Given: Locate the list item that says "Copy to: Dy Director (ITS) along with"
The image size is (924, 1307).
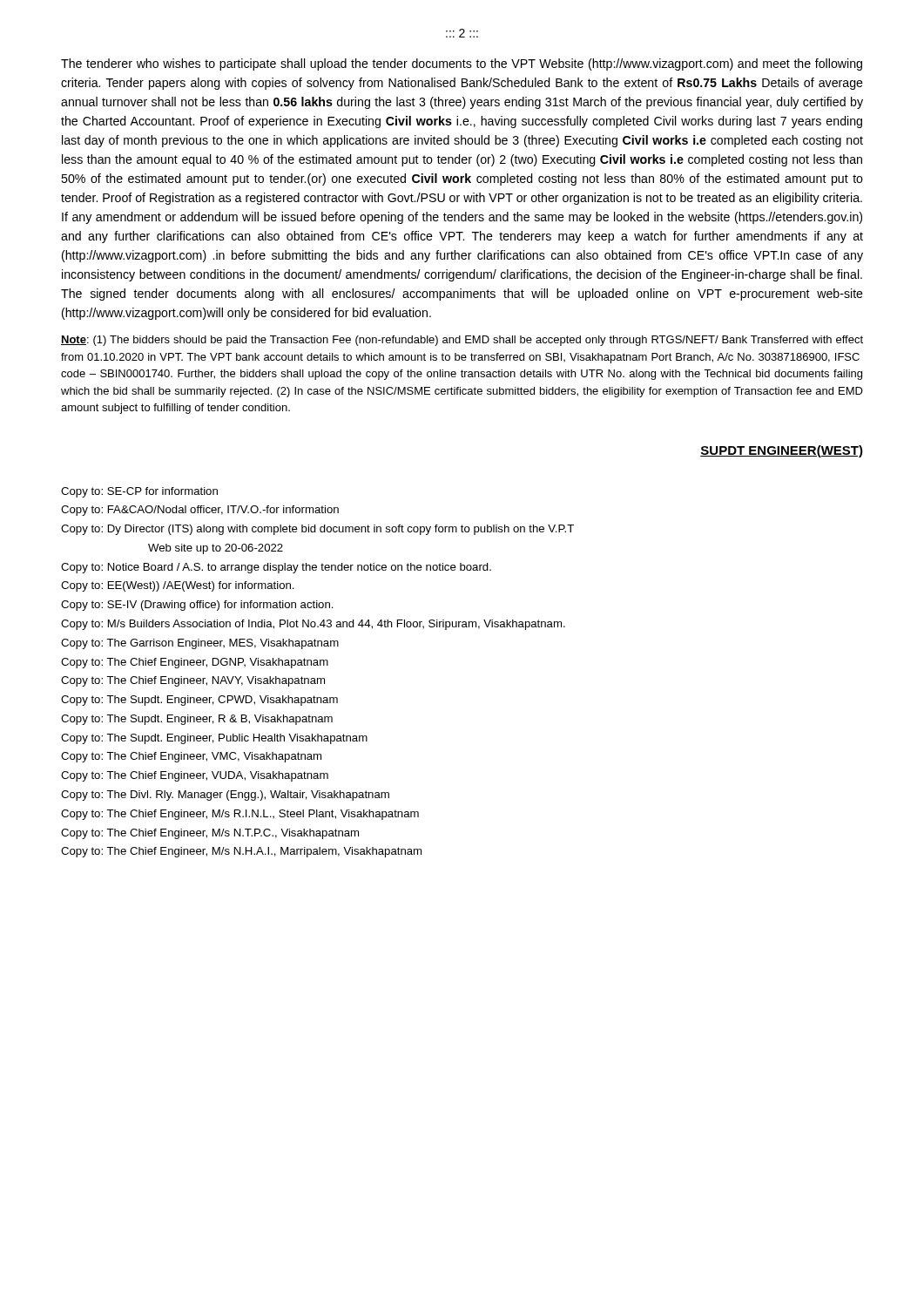Looking at the screenshot, I should click(462, 538).
